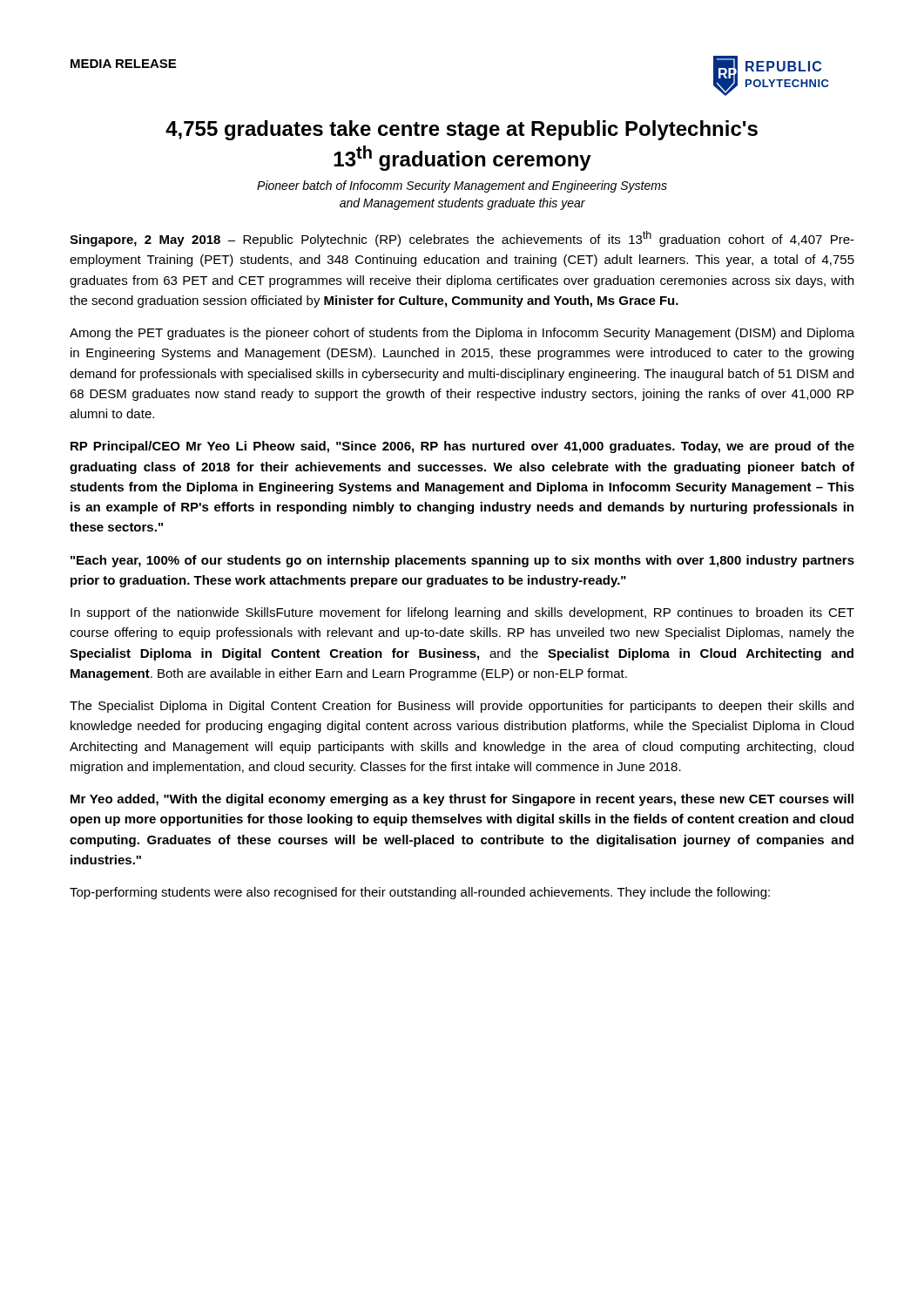
Task: Navigate to the text block starting "The Specialist Diploma"
Action: point(462,736)
